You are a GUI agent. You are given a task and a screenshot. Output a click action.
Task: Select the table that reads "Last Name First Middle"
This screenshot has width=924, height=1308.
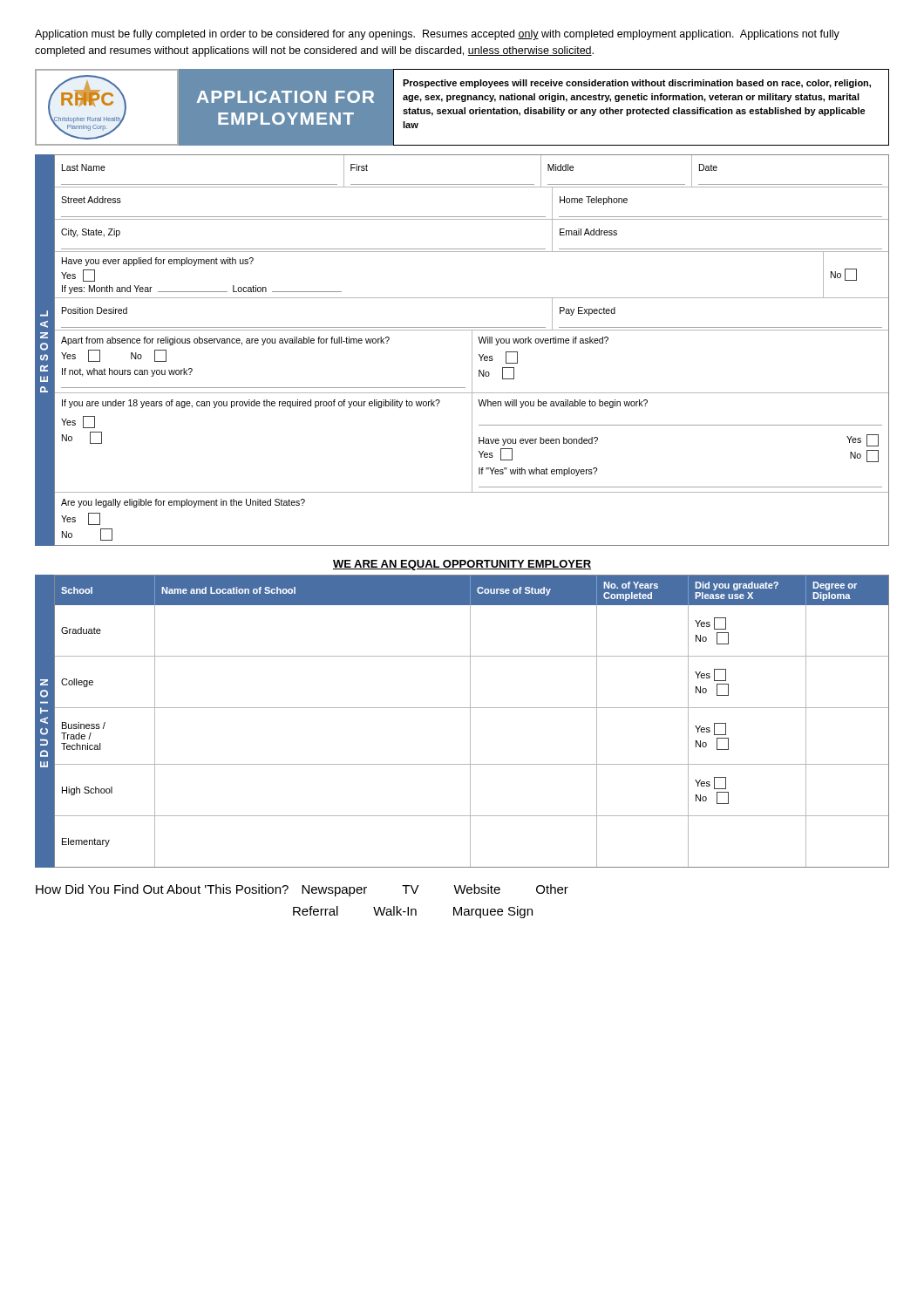tap(472, 350)
